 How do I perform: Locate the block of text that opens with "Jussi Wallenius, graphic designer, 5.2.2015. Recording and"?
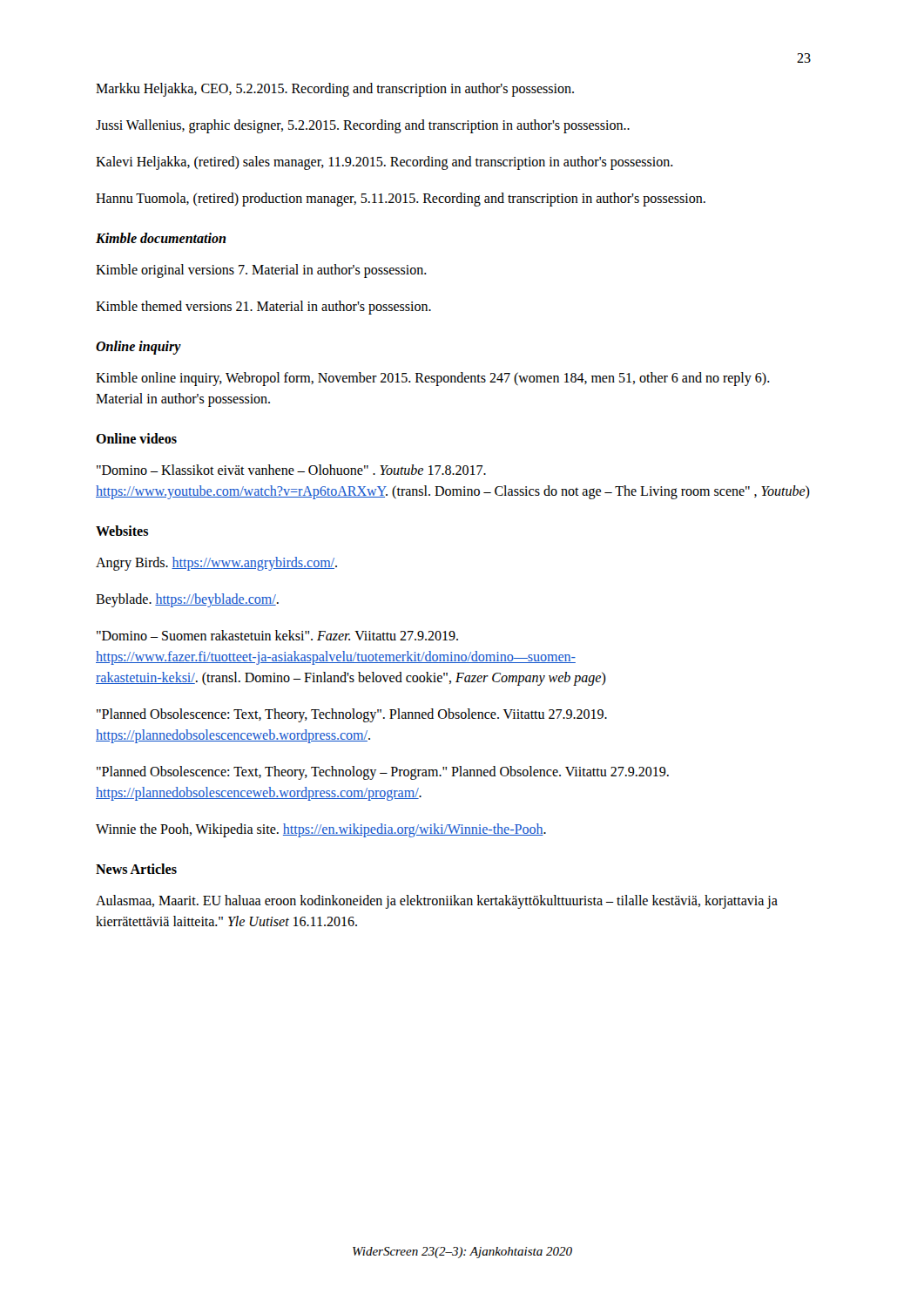(363, 125)
